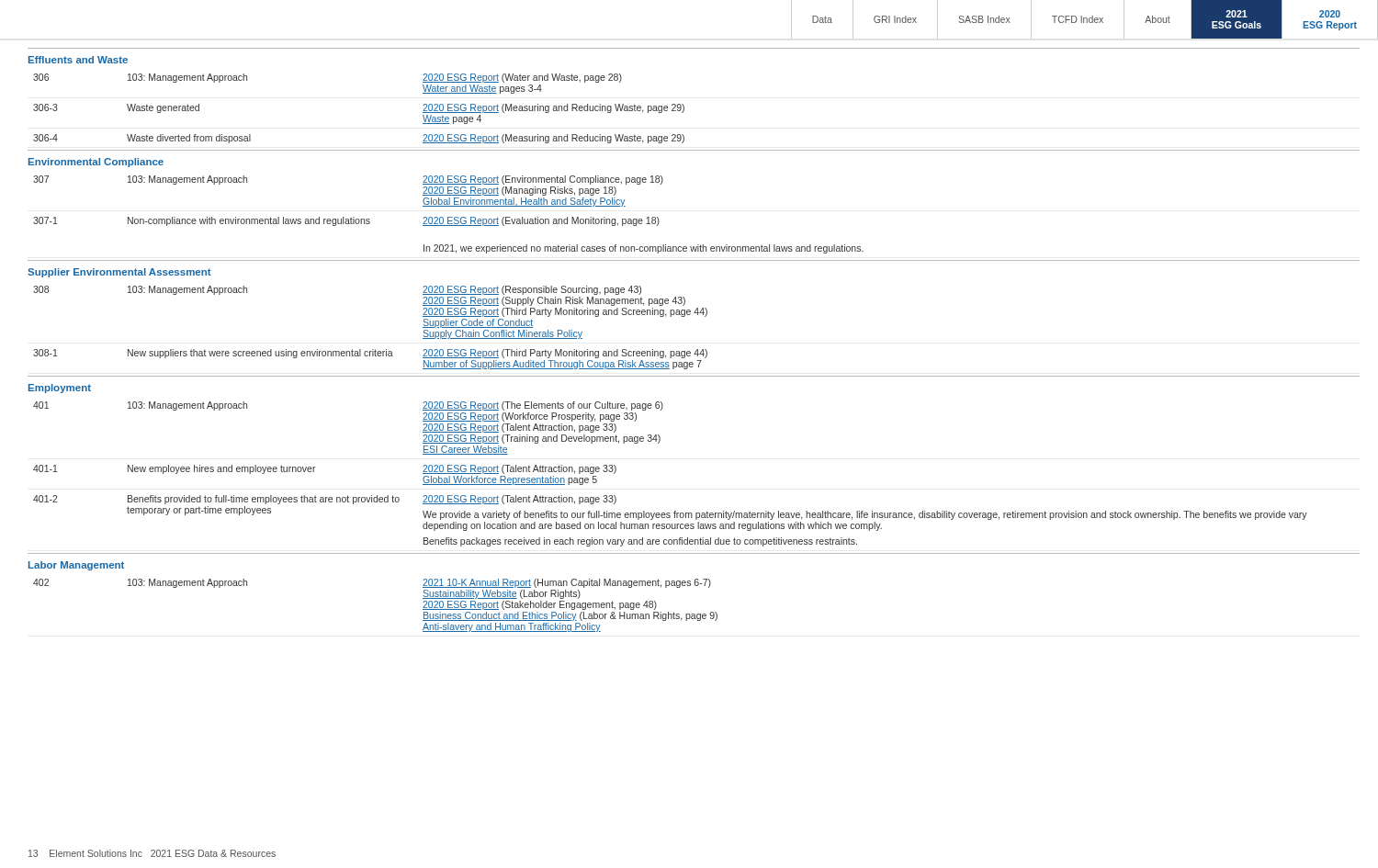The image size is (1378, 868).
Task: Locate the table with the text "New suppliers that were"
Action: (694, 327)
